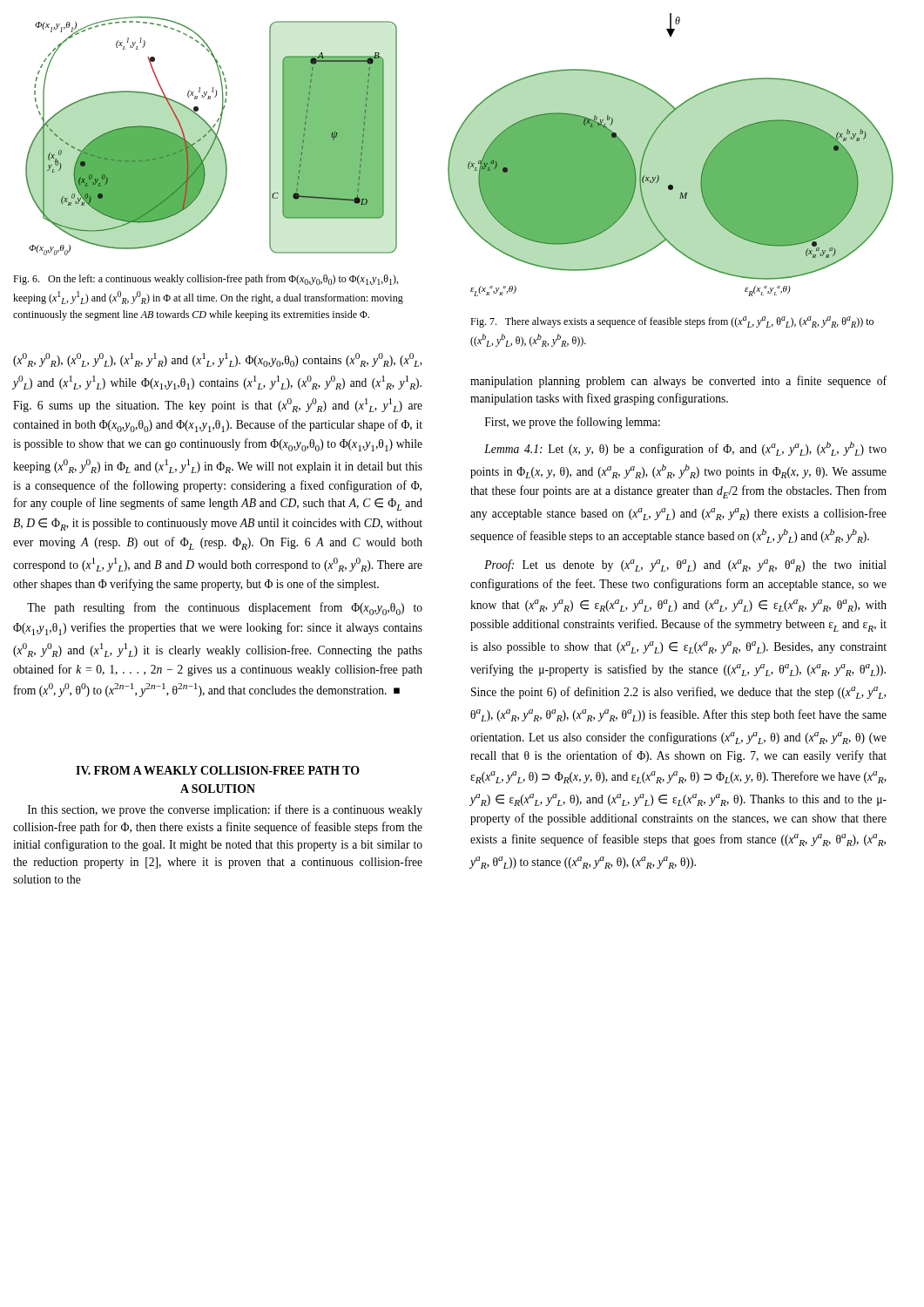Find the passage starting "Fig. 6. On the left: a continuous"
The height and width of the screenshot is (1307, 924).
coord(208,297)
